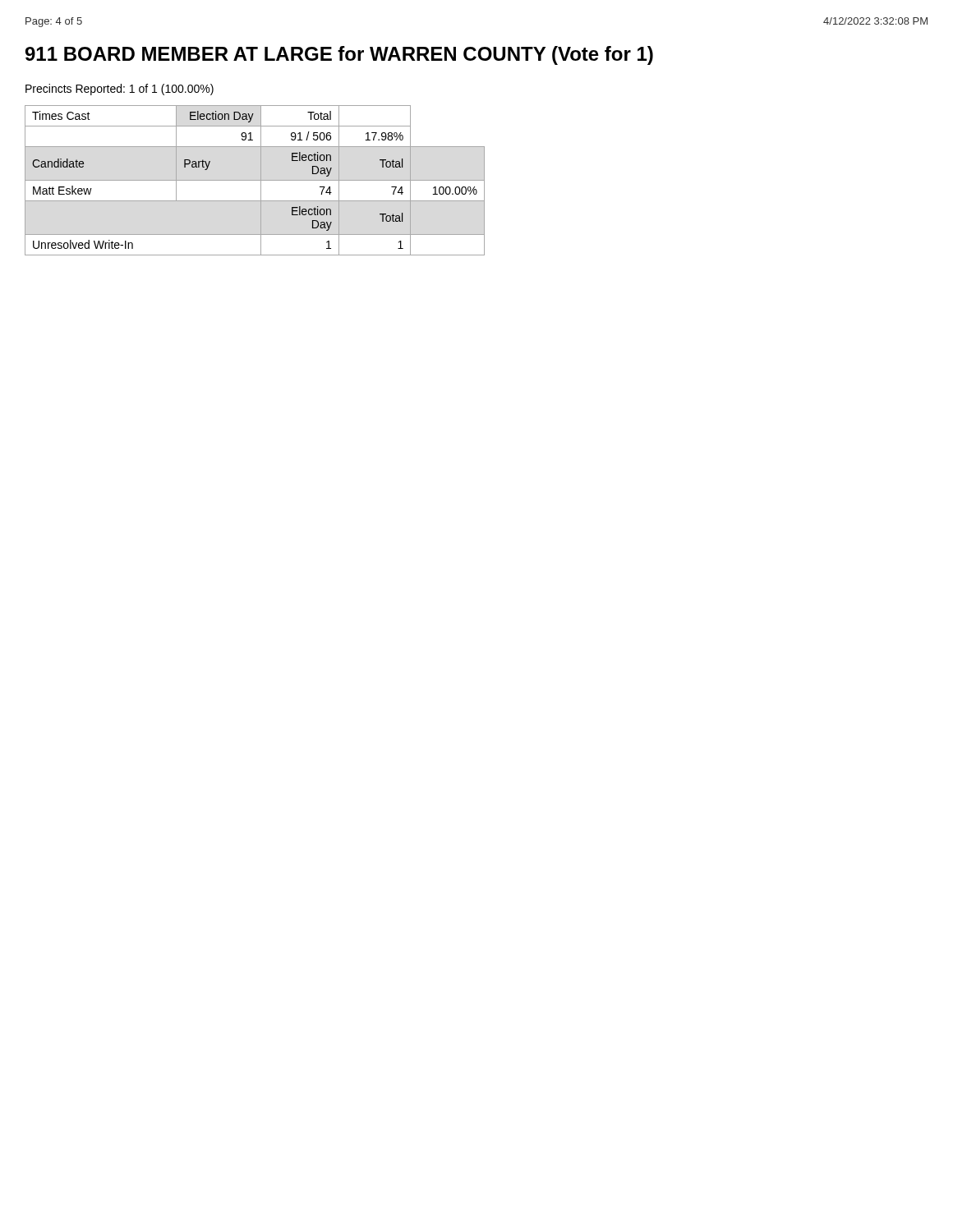The height and width of the screenshot is (1232, 953).
Task: Click on the table containing "Matt Eskew"
Action: pyautogui.click(x=255, y=180)
